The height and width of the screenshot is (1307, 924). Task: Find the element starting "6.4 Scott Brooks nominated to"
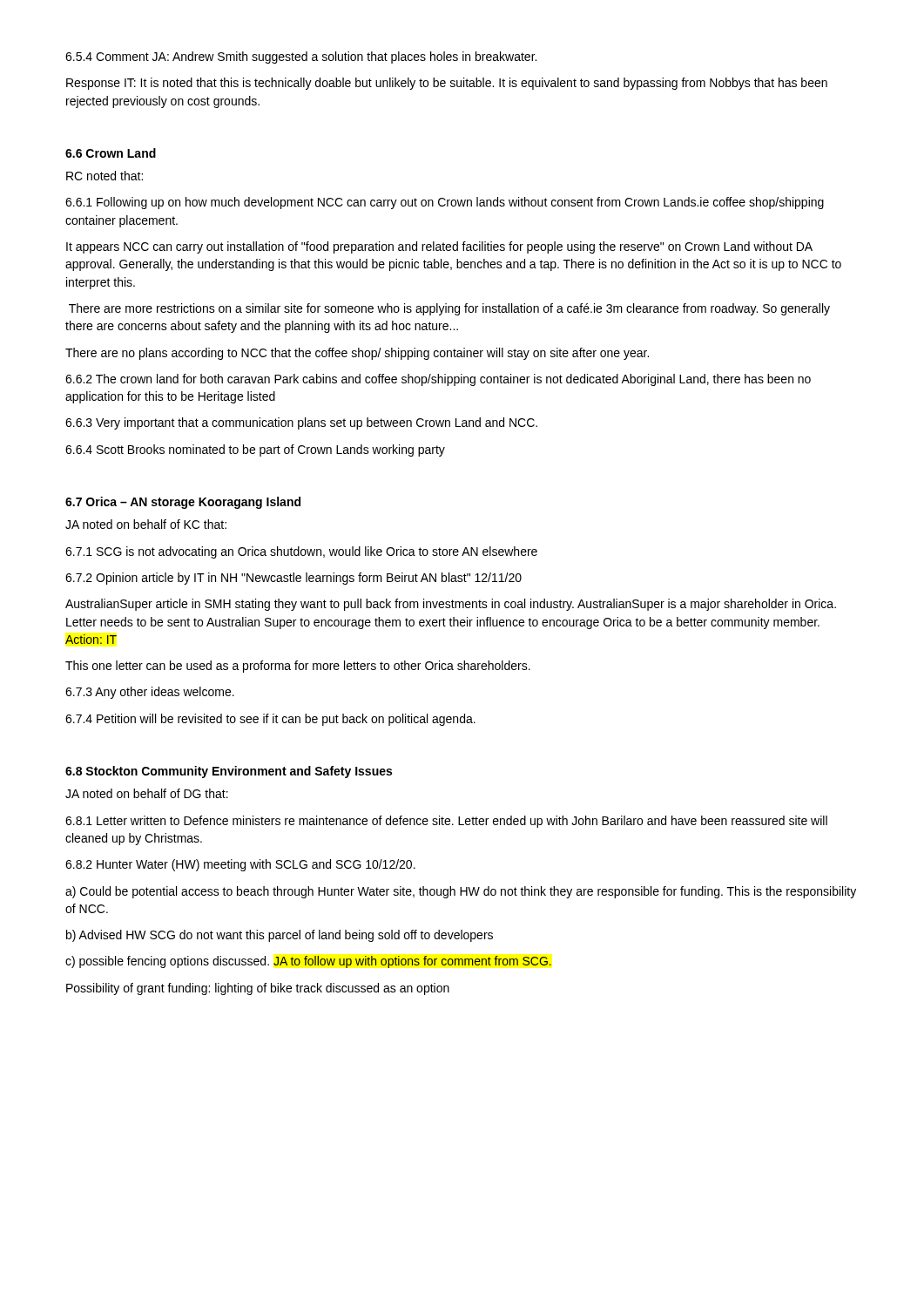pyautogui.click(x=255, y=449)
